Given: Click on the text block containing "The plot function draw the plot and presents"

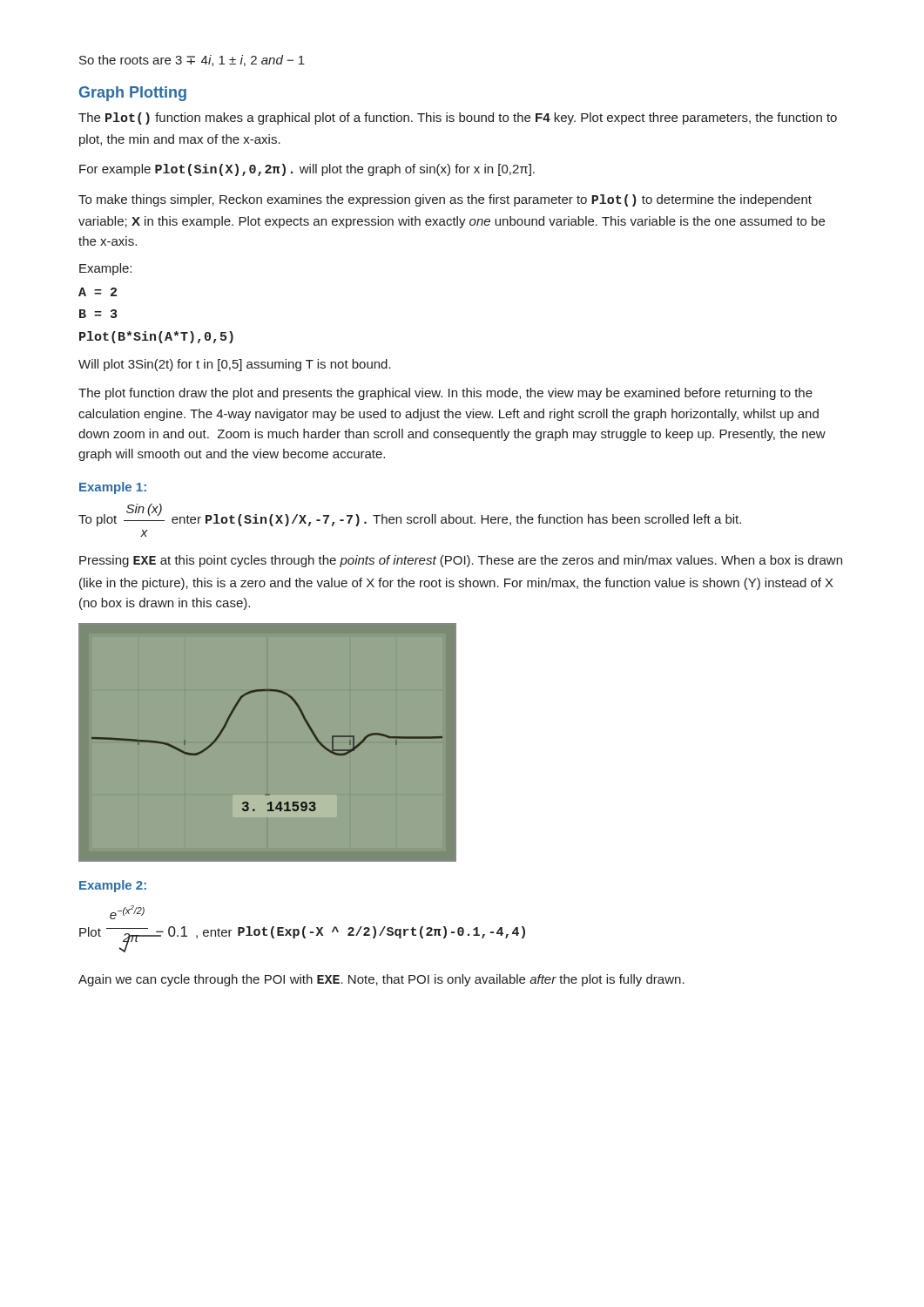Looking at the screenshot, I should pyautogui.click(x=452, y=423).
